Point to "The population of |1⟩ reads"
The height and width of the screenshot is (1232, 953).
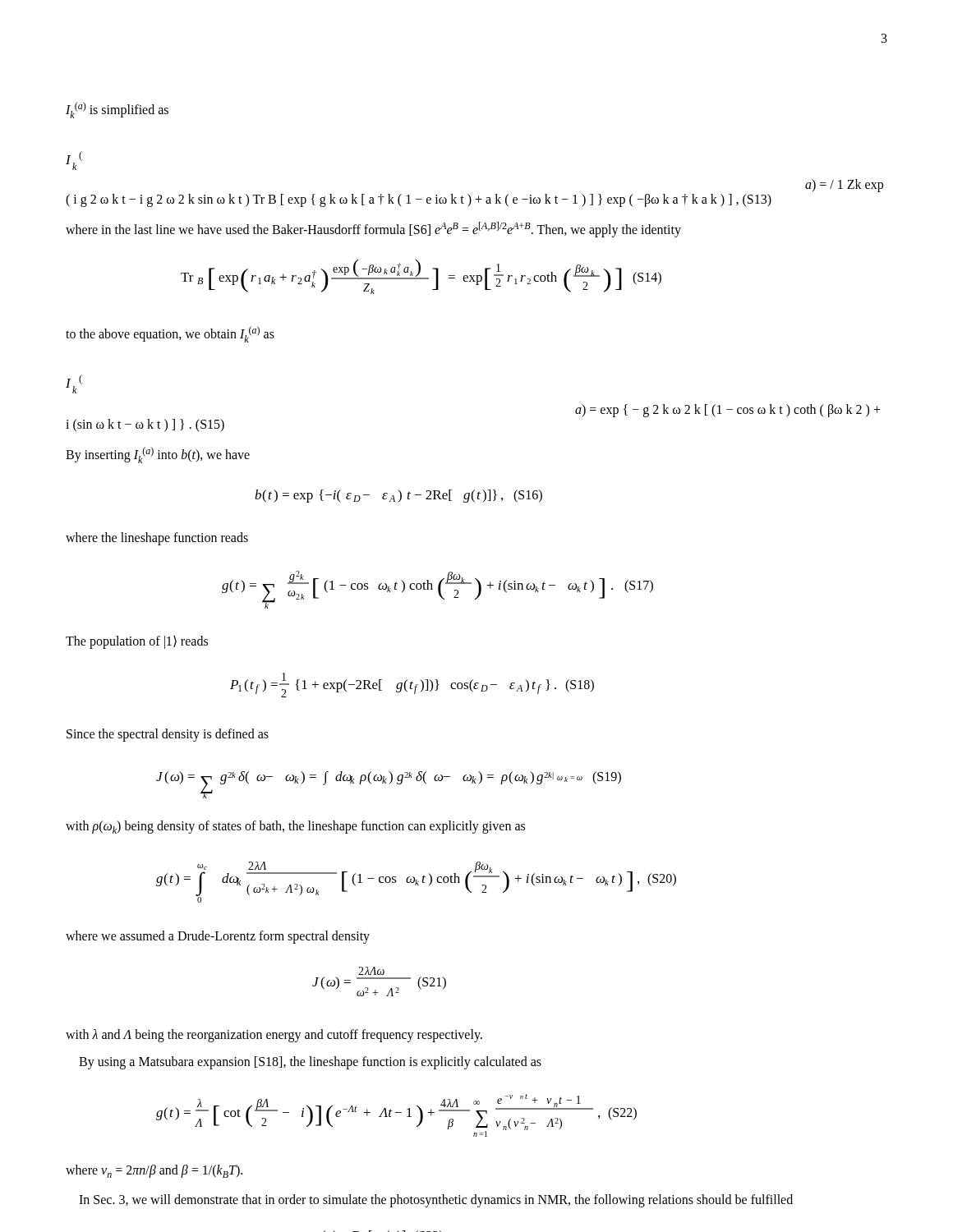137,641
